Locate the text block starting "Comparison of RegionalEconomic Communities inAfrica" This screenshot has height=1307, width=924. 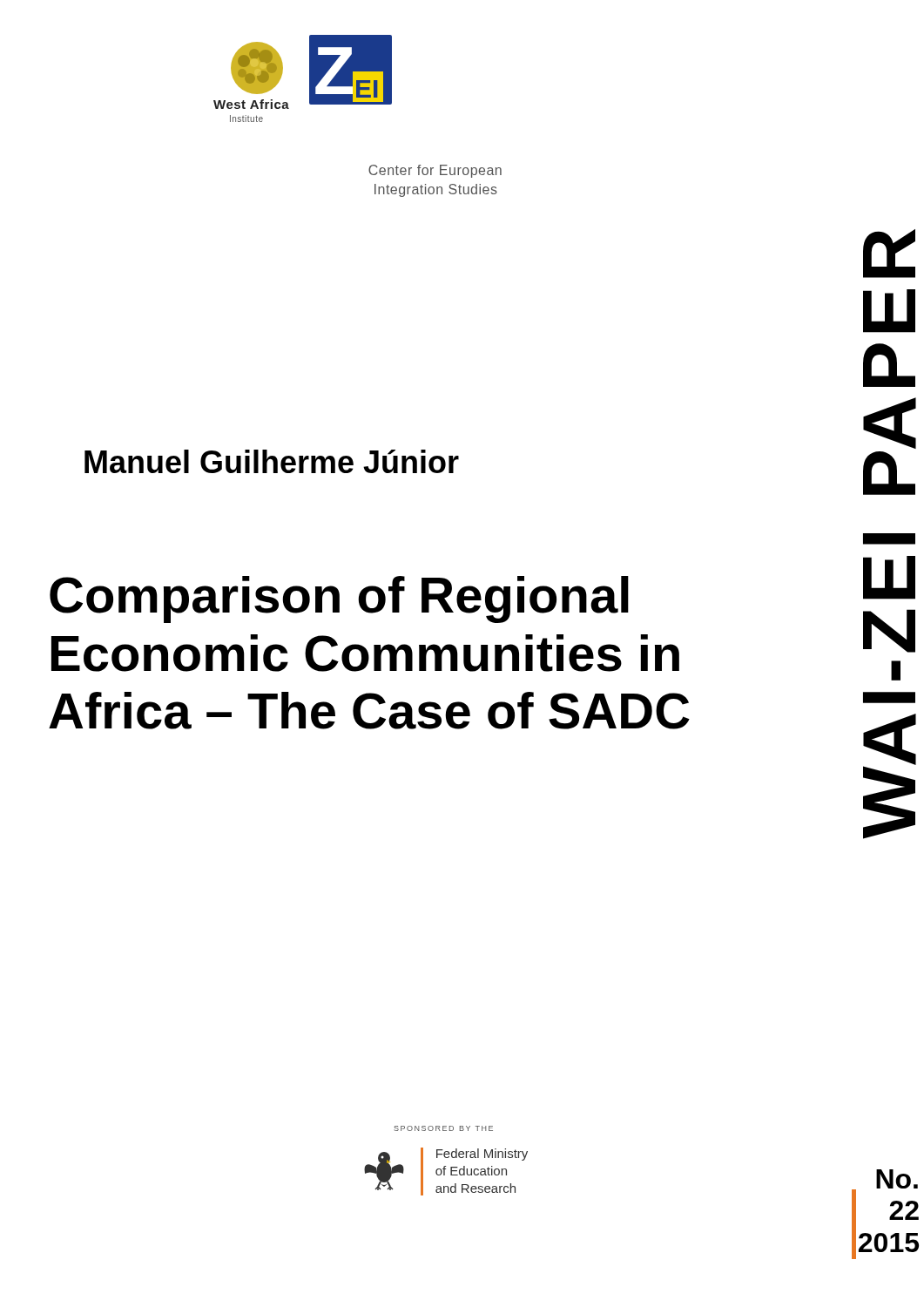[379, 654]
